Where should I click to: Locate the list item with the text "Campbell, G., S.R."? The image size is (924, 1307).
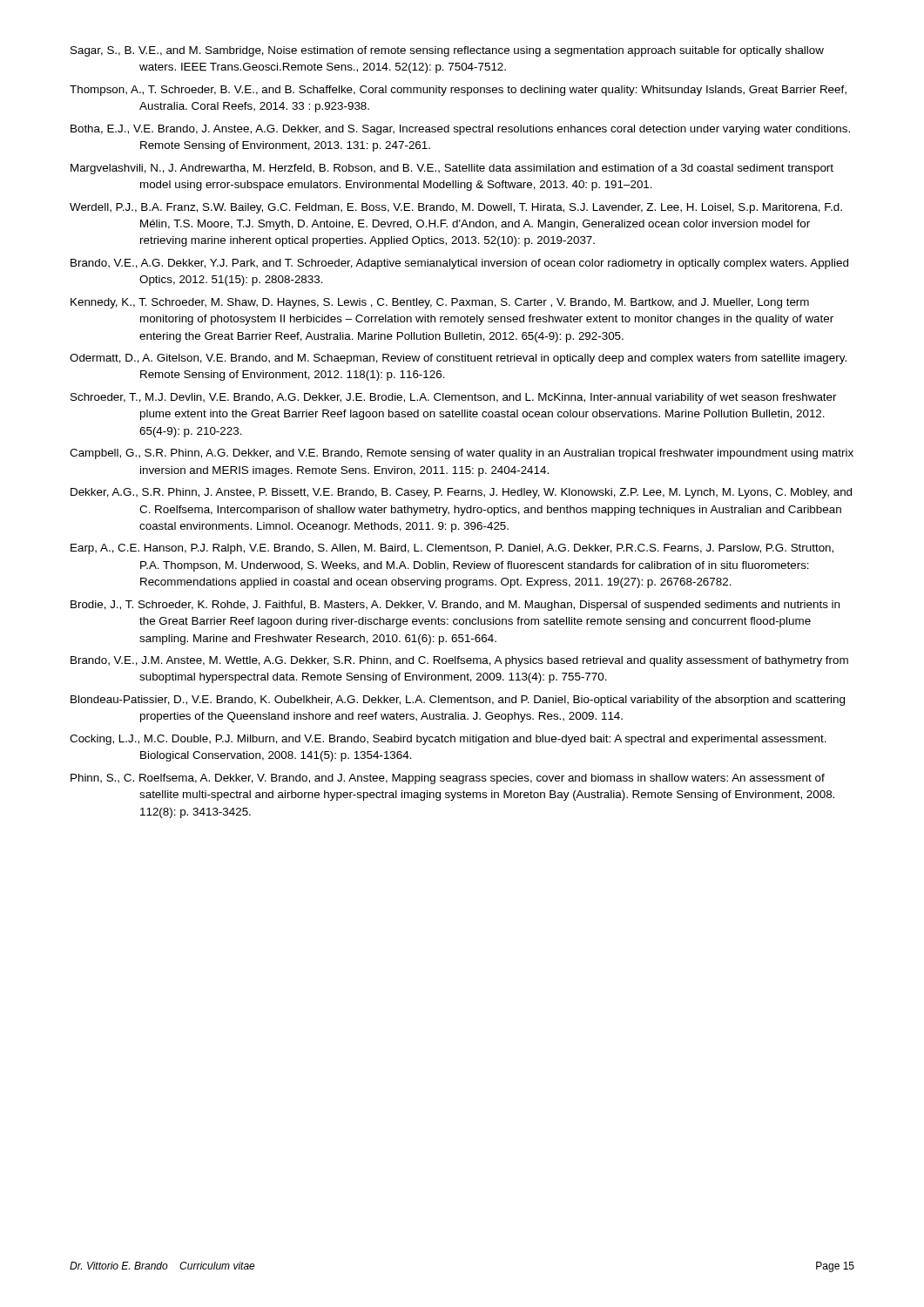(462, 461)
